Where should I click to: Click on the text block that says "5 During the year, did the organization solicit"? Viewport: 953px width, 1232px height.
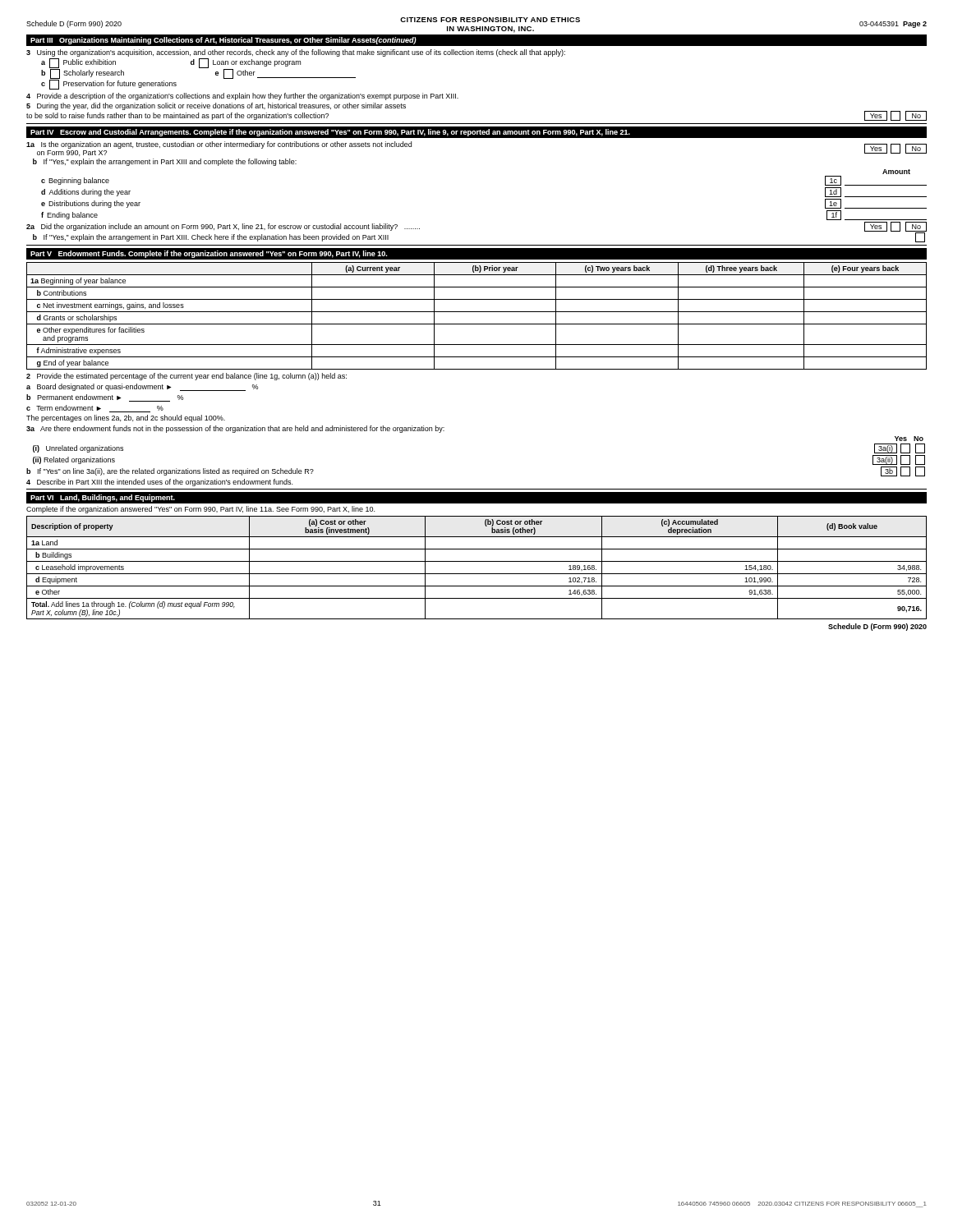click(x=216, y=106)
